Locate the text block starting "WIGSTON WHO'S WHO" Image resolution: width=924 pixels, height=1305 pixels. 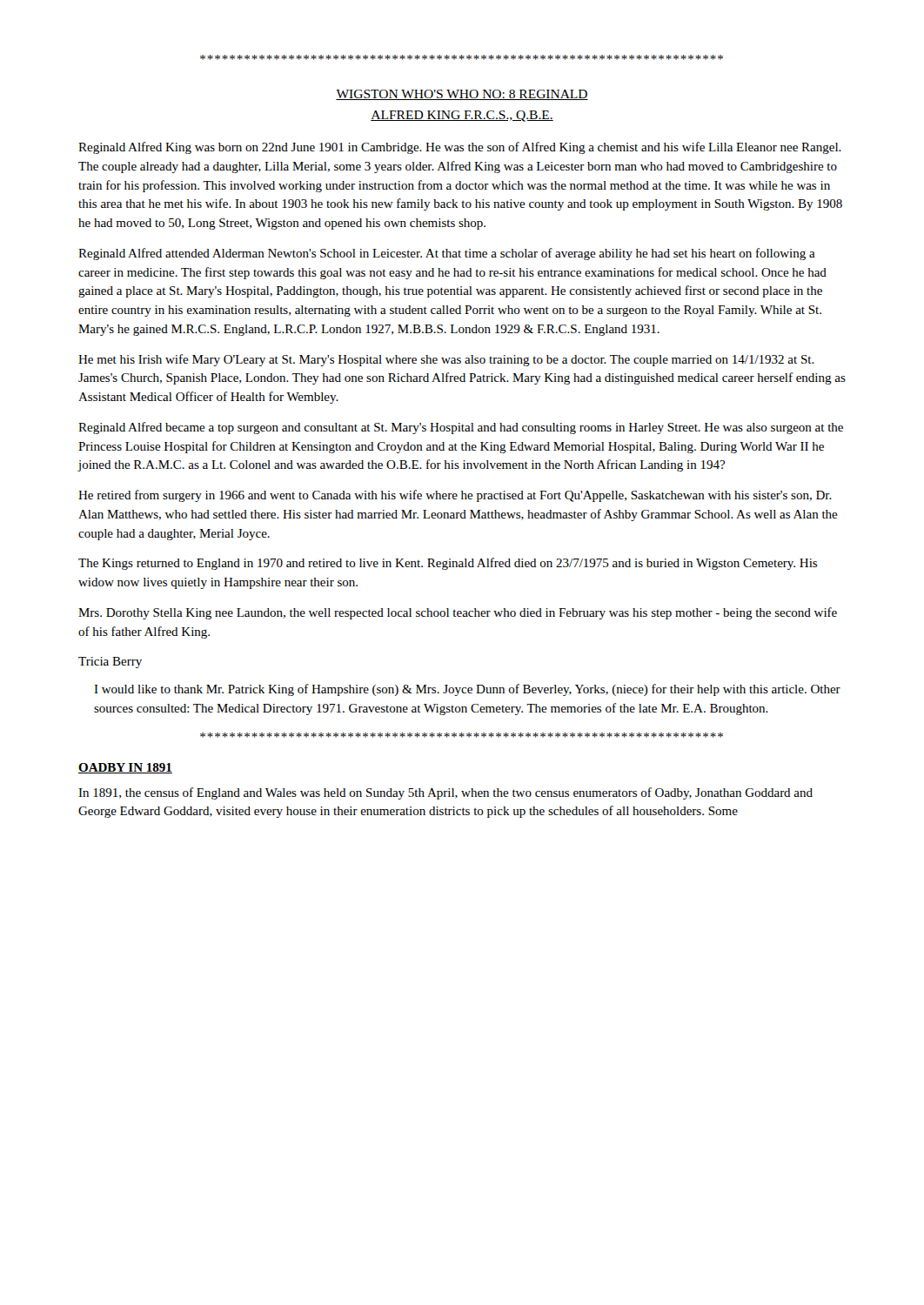coord(462,94)
